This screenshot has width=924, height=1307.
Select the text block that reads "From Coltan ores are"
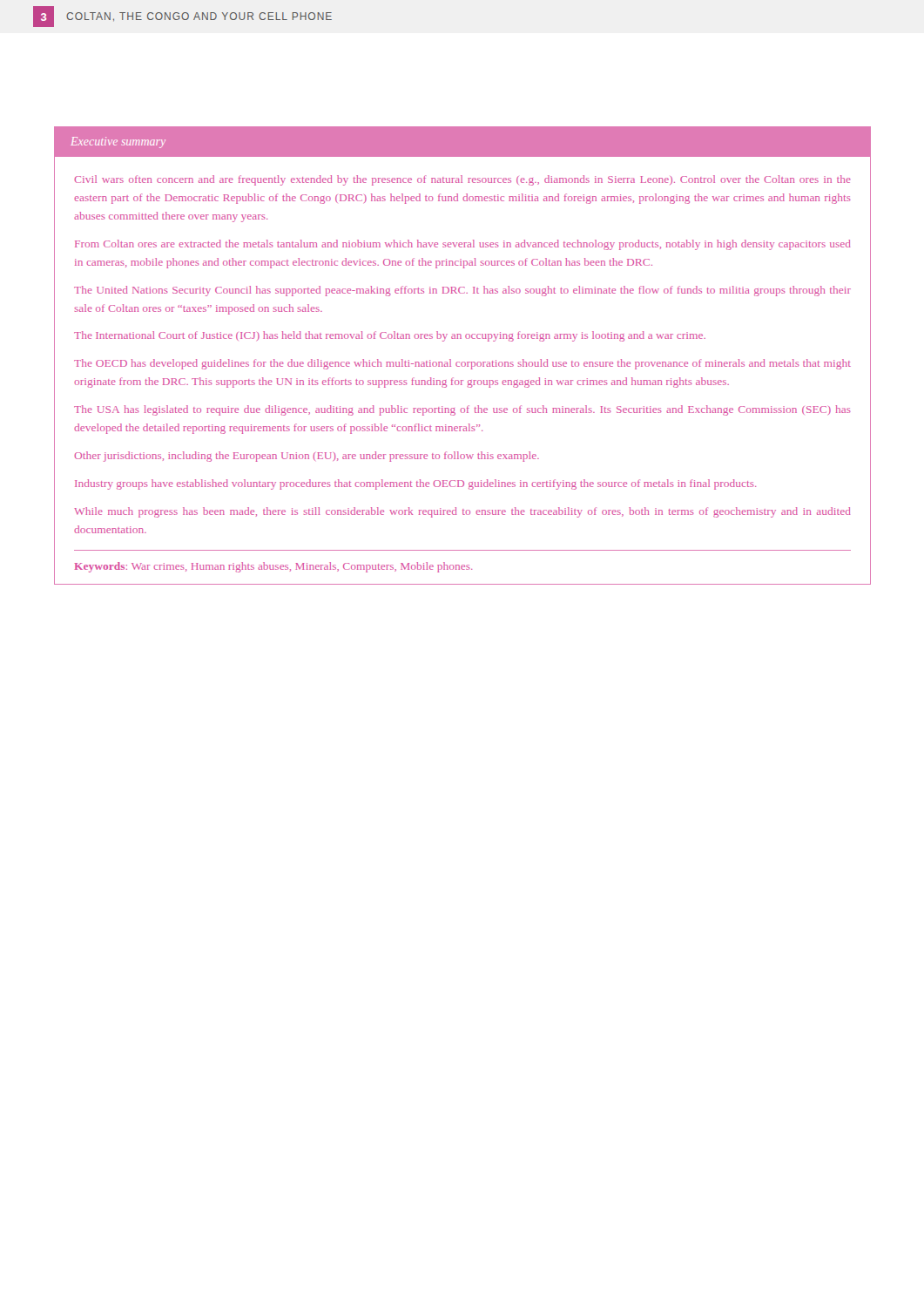(x=462, y=252)
